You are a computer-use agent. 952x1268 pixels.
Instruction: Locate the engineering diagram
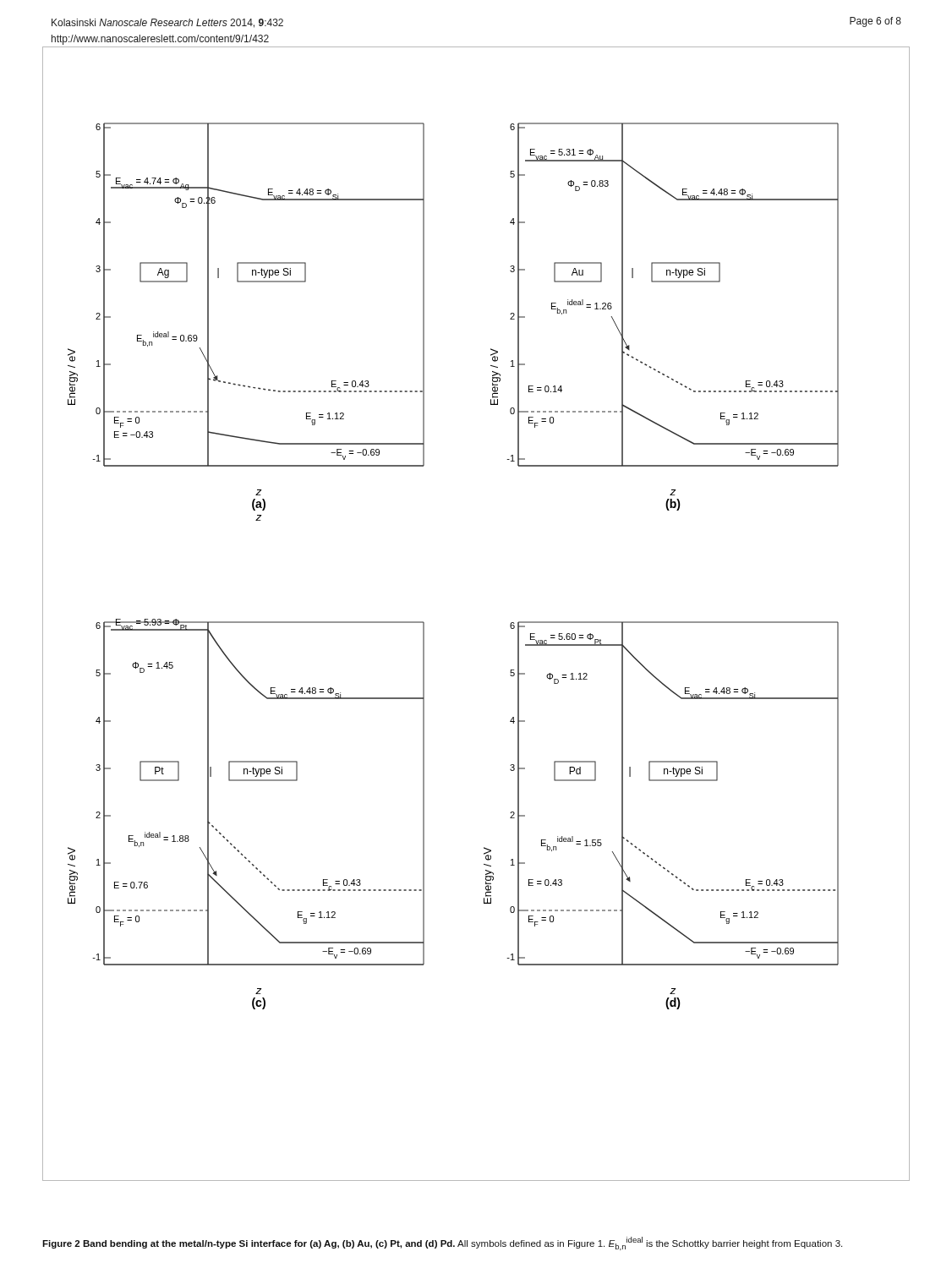pos(476,614)
